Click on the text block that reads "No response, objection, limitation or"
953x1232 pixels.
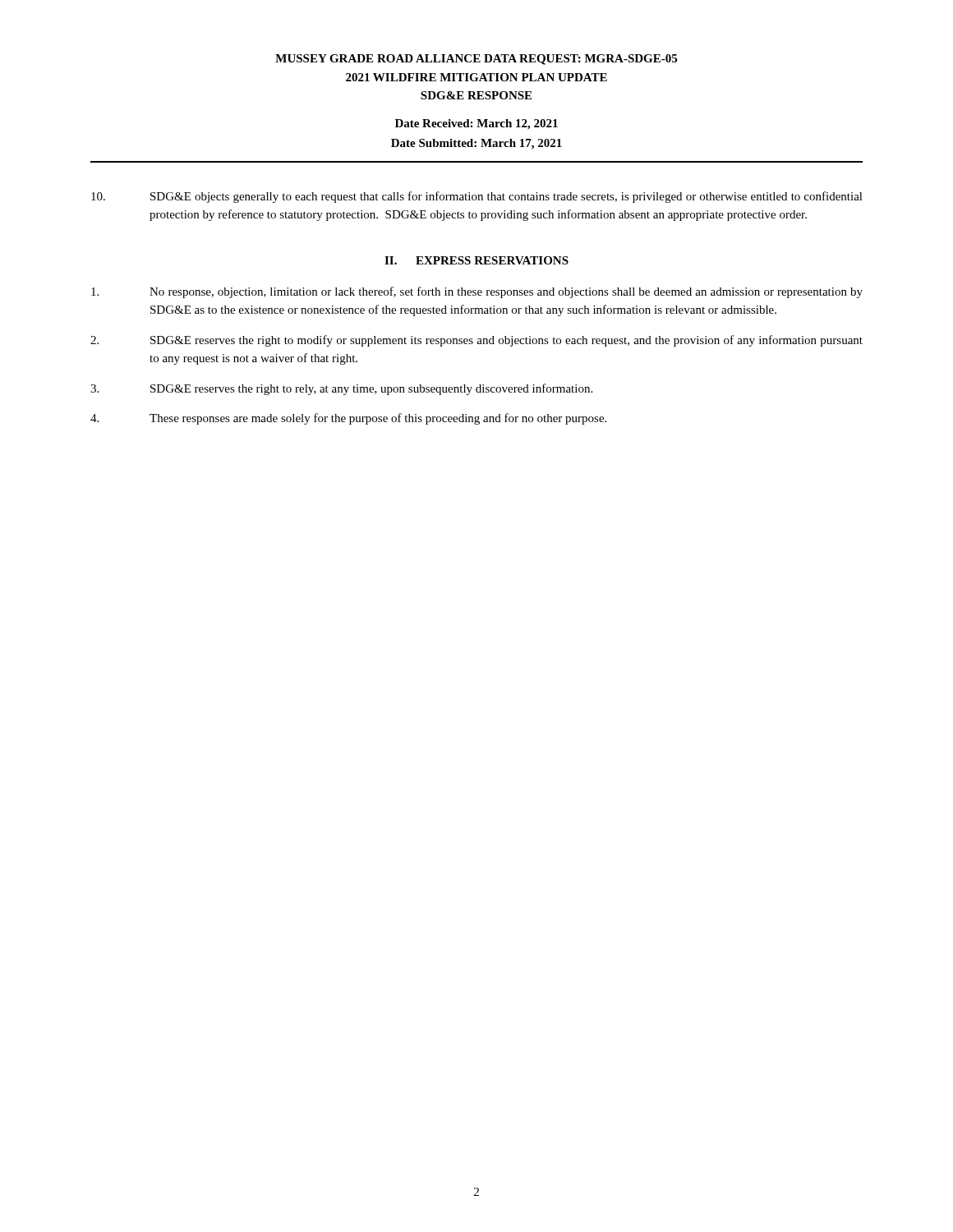476,301
